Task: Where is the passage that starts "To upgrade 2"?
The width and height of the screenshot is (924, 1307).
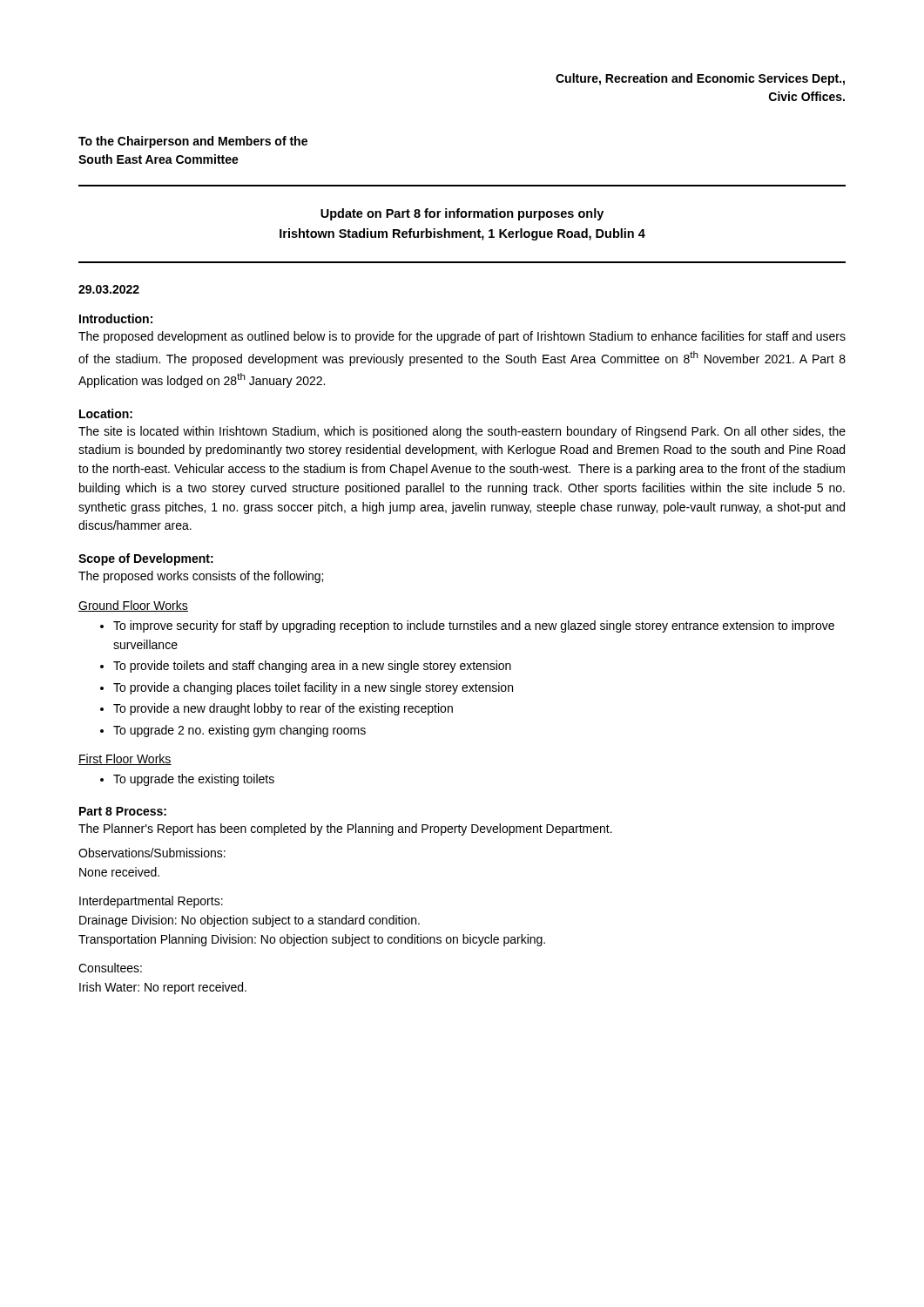Action: click(240, 730)
